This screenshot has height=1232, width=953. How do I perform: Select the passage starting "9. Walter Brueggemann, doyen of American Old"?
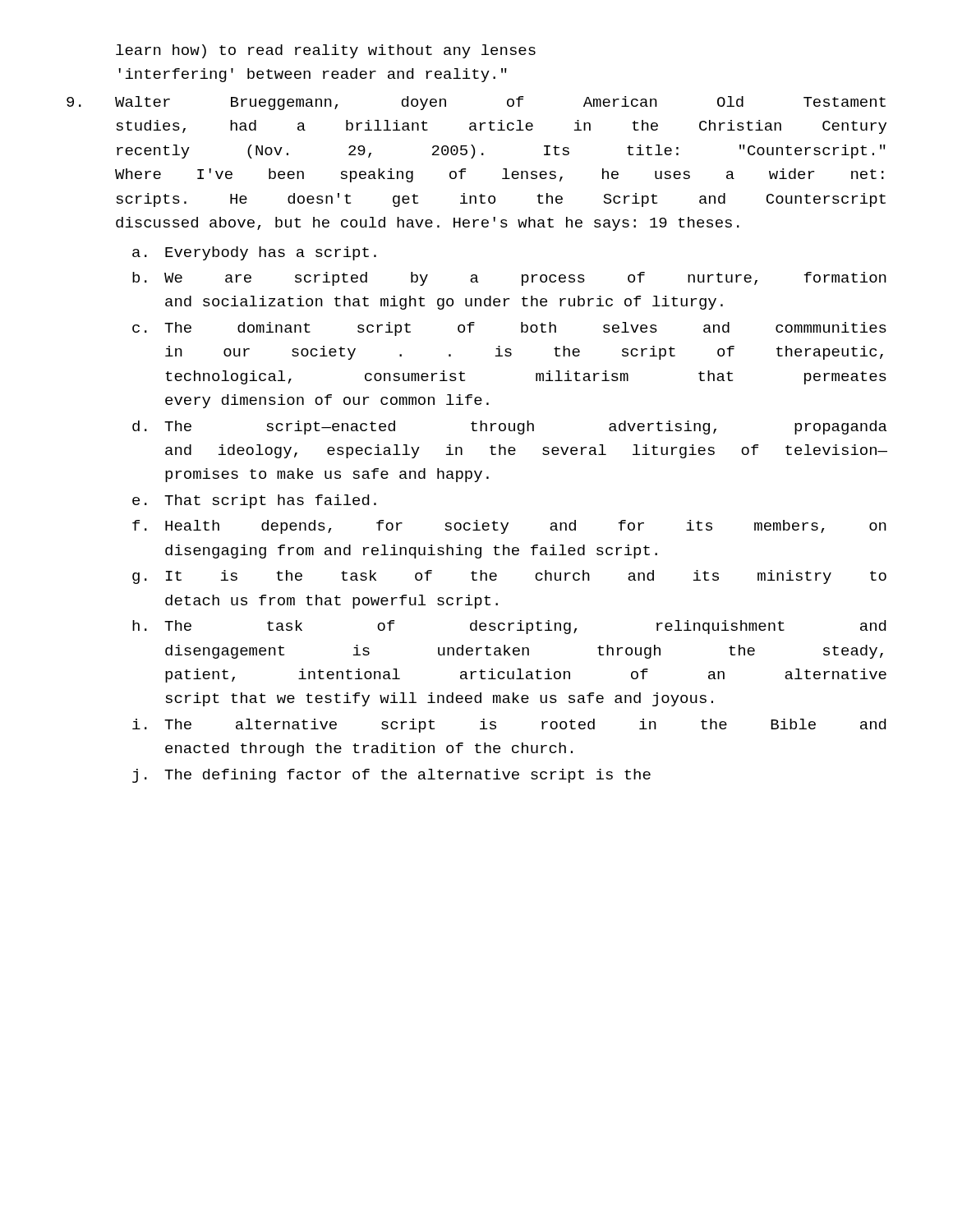(x=476, y=440)
